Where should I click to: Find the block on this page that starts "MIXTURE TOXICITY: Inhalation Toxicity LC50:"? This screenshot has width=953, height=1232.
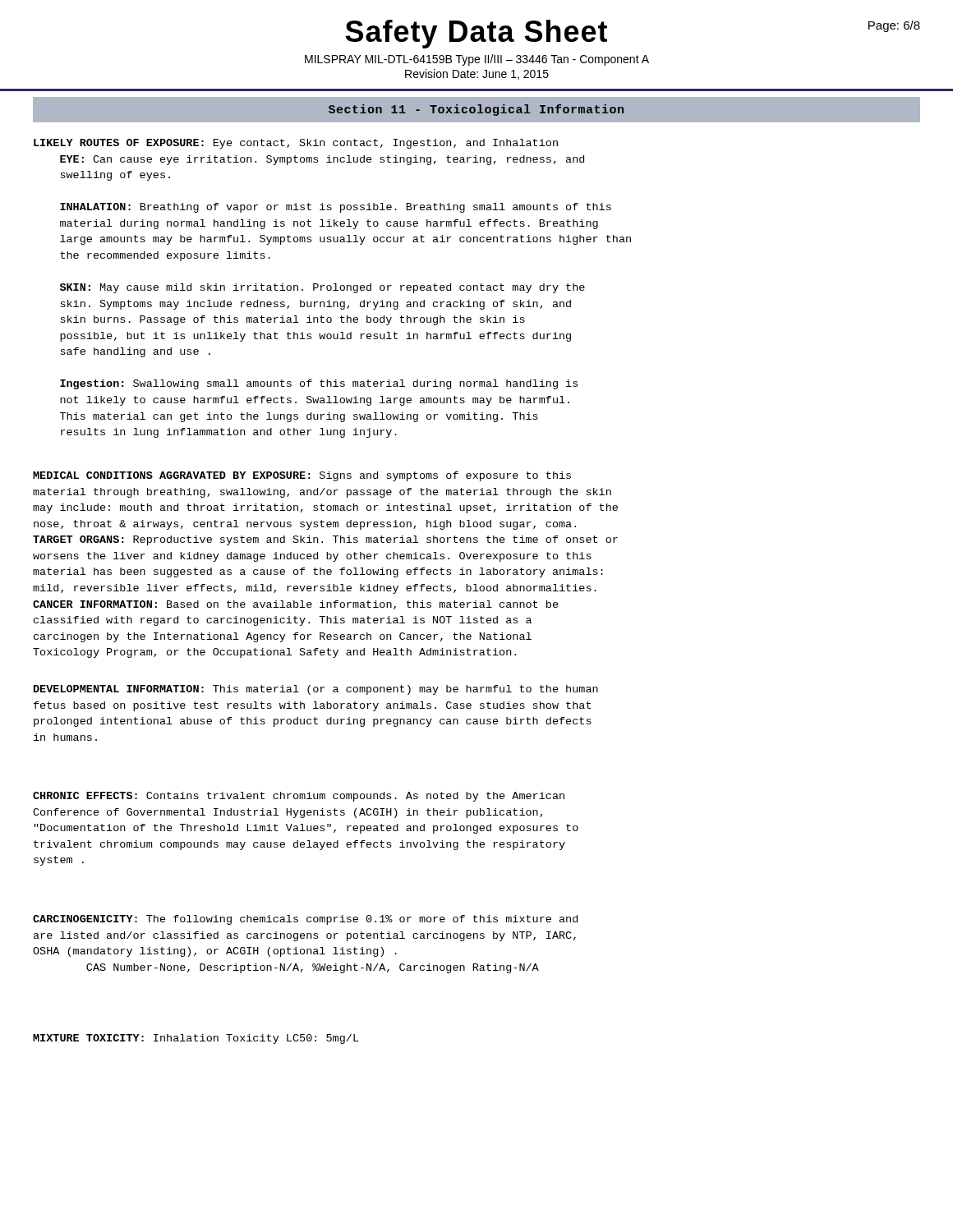click(x=196, y=1039)
